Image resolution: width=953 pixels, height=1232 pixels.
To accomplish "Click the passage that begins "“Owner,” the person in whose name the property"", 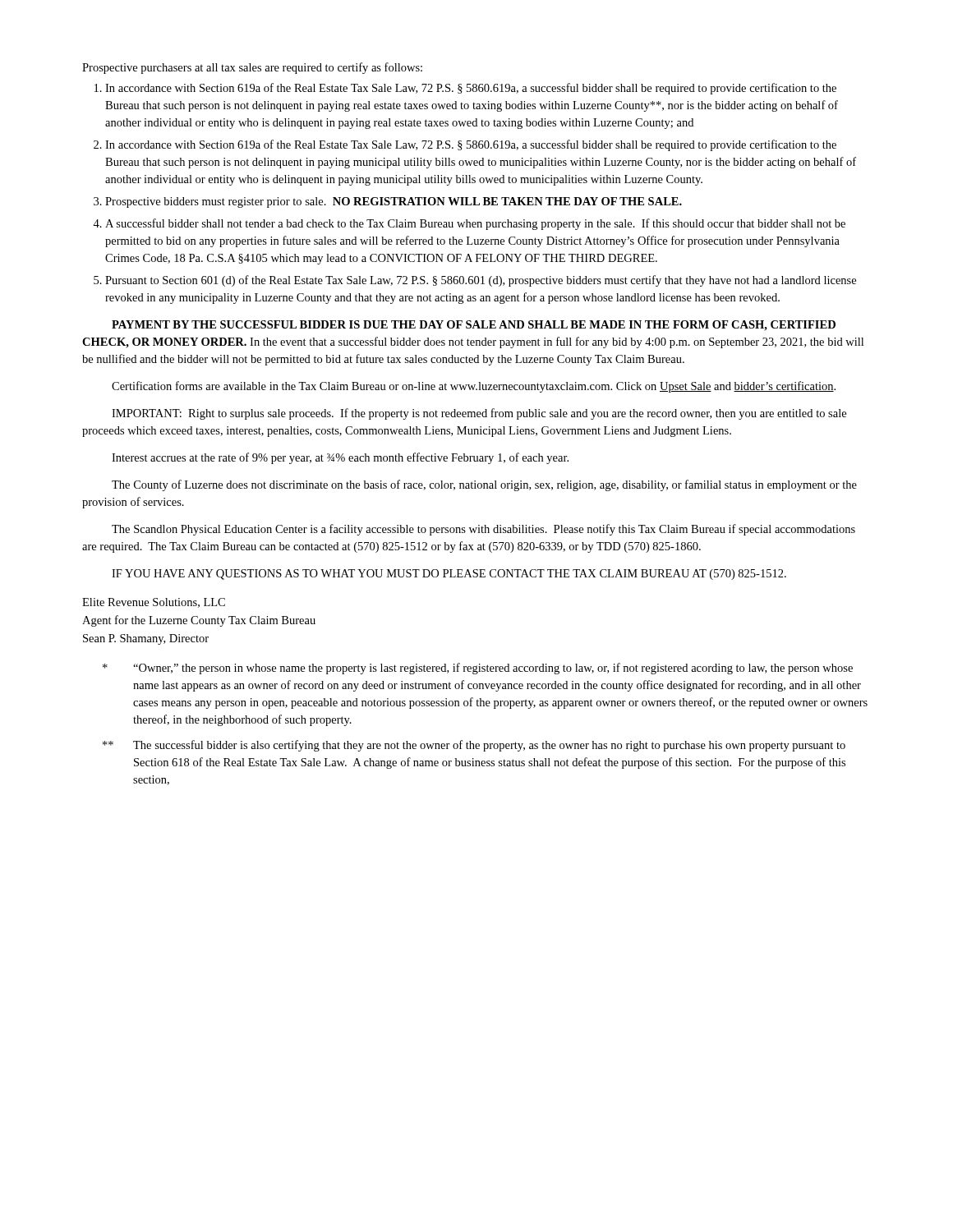I will 476,694.
